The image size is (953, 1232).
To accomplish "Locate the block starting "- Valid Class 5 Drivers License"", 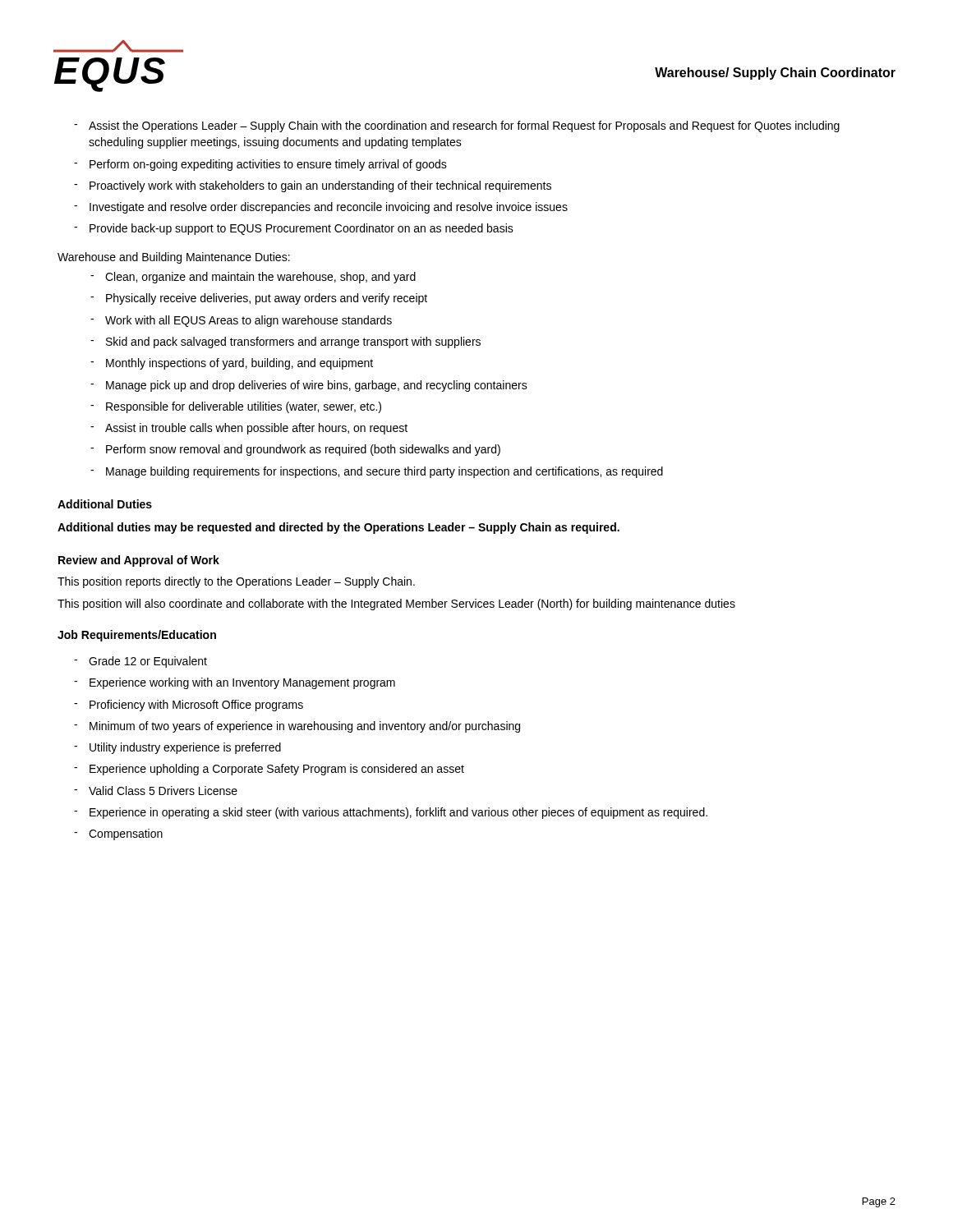I will point(156,791).
